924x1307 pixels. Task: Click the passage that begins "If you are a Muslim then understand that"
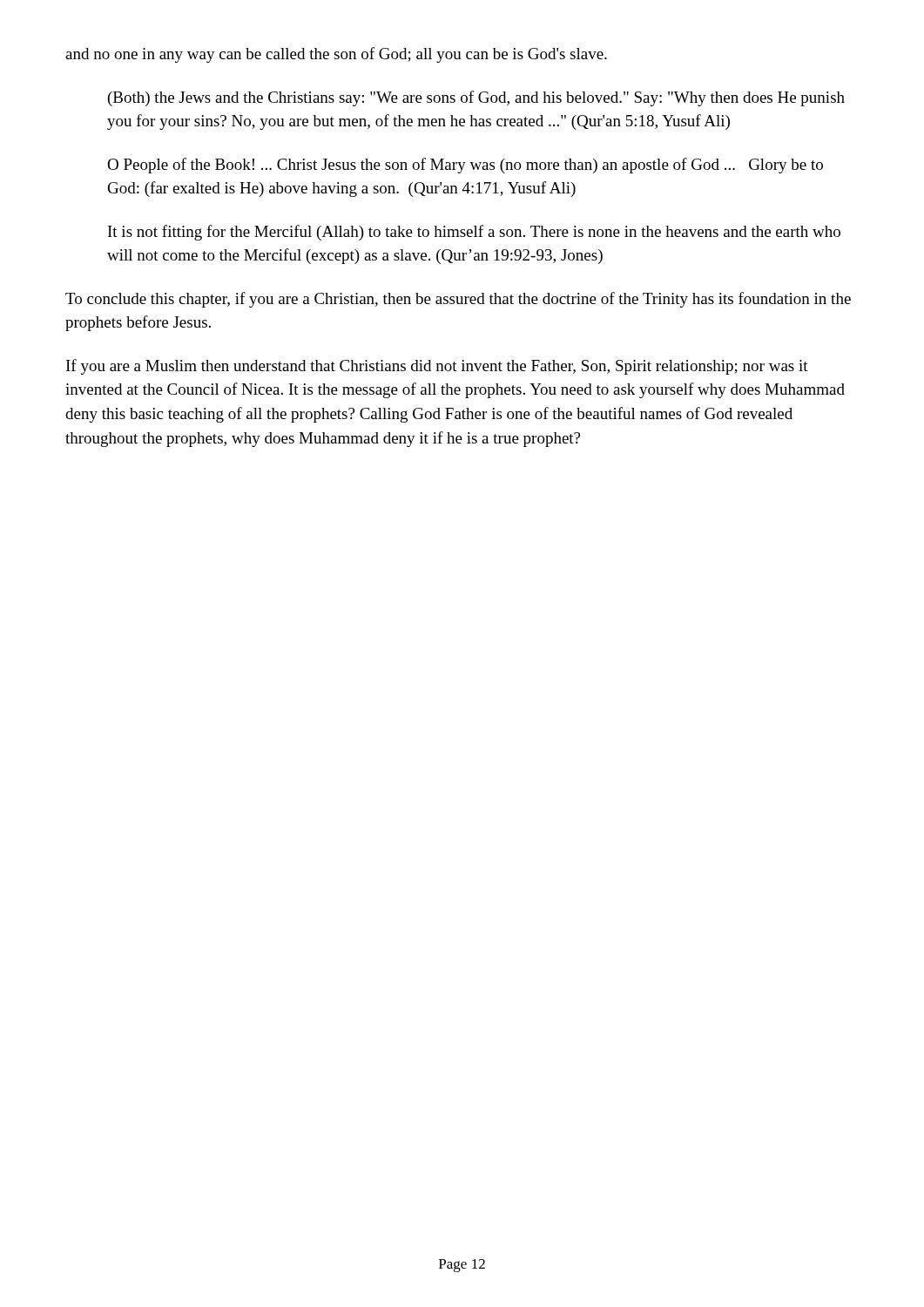tap(455, 401)
